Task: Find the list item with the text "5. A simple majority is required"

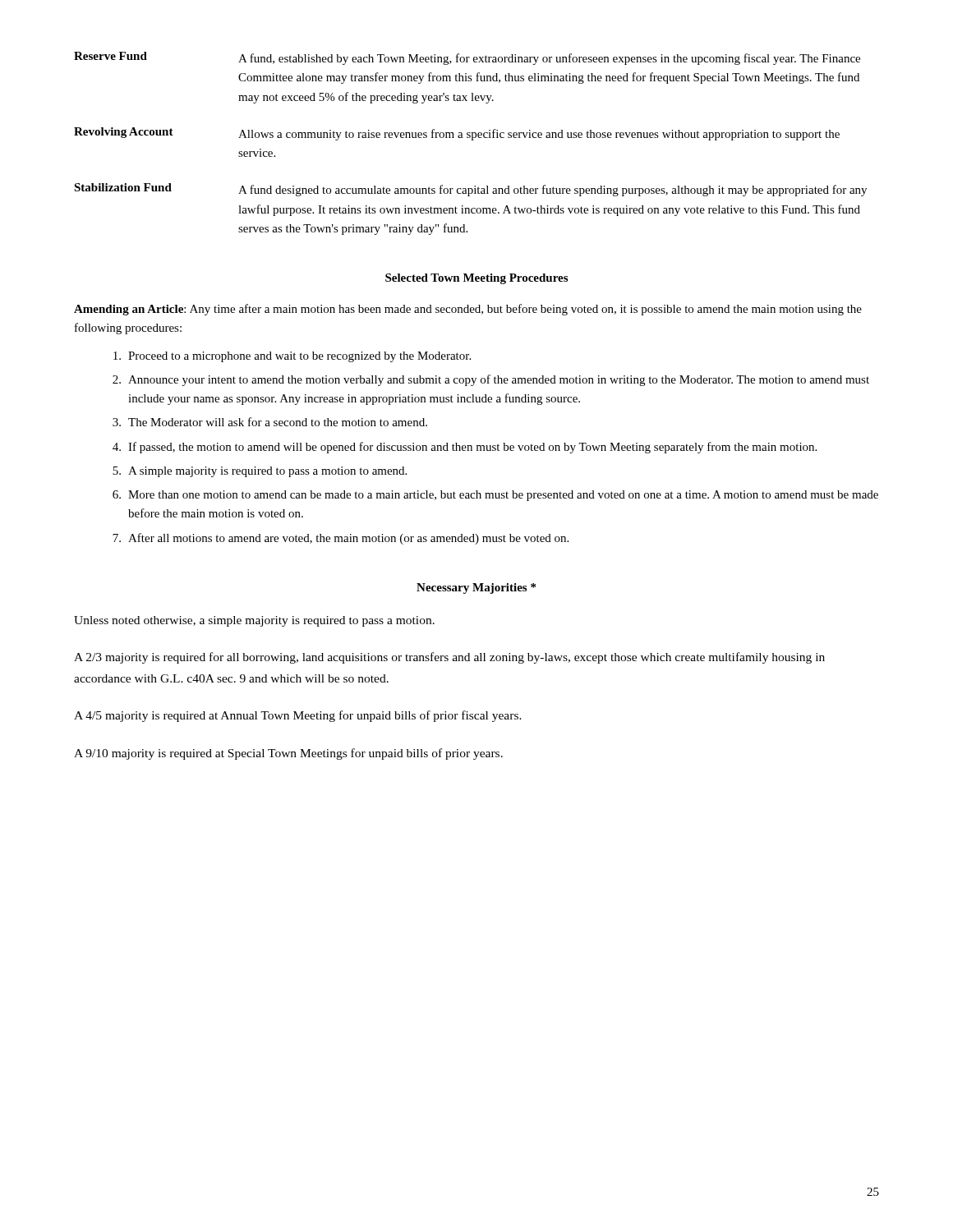Action: click(260, 472)
